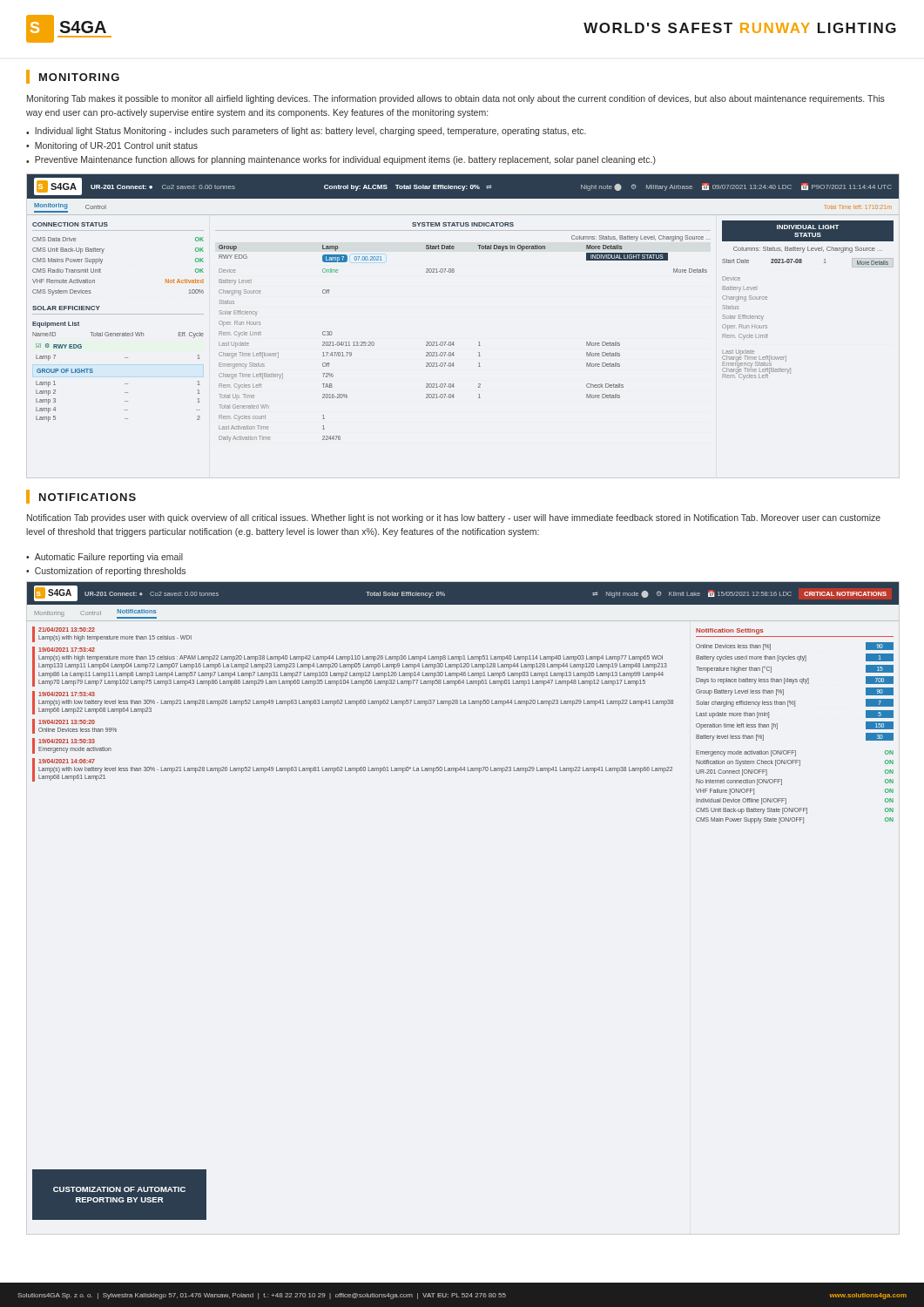Find the text block with the text "Monitoring Tab makes it"
This screenshot has width=924, height=1307.
[x=455, y=106]
